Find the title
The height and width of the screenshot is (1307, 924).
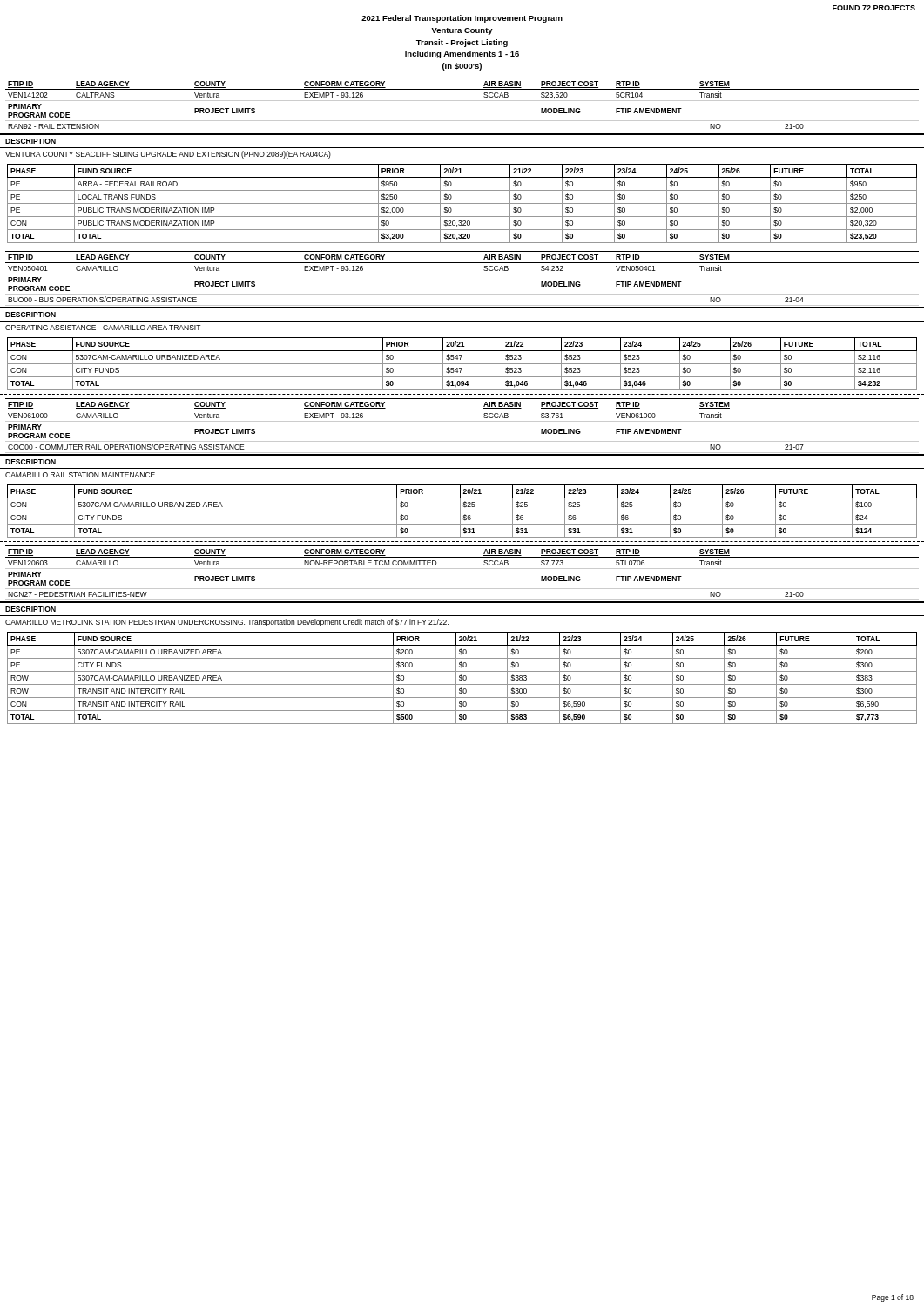coord(462,42)
